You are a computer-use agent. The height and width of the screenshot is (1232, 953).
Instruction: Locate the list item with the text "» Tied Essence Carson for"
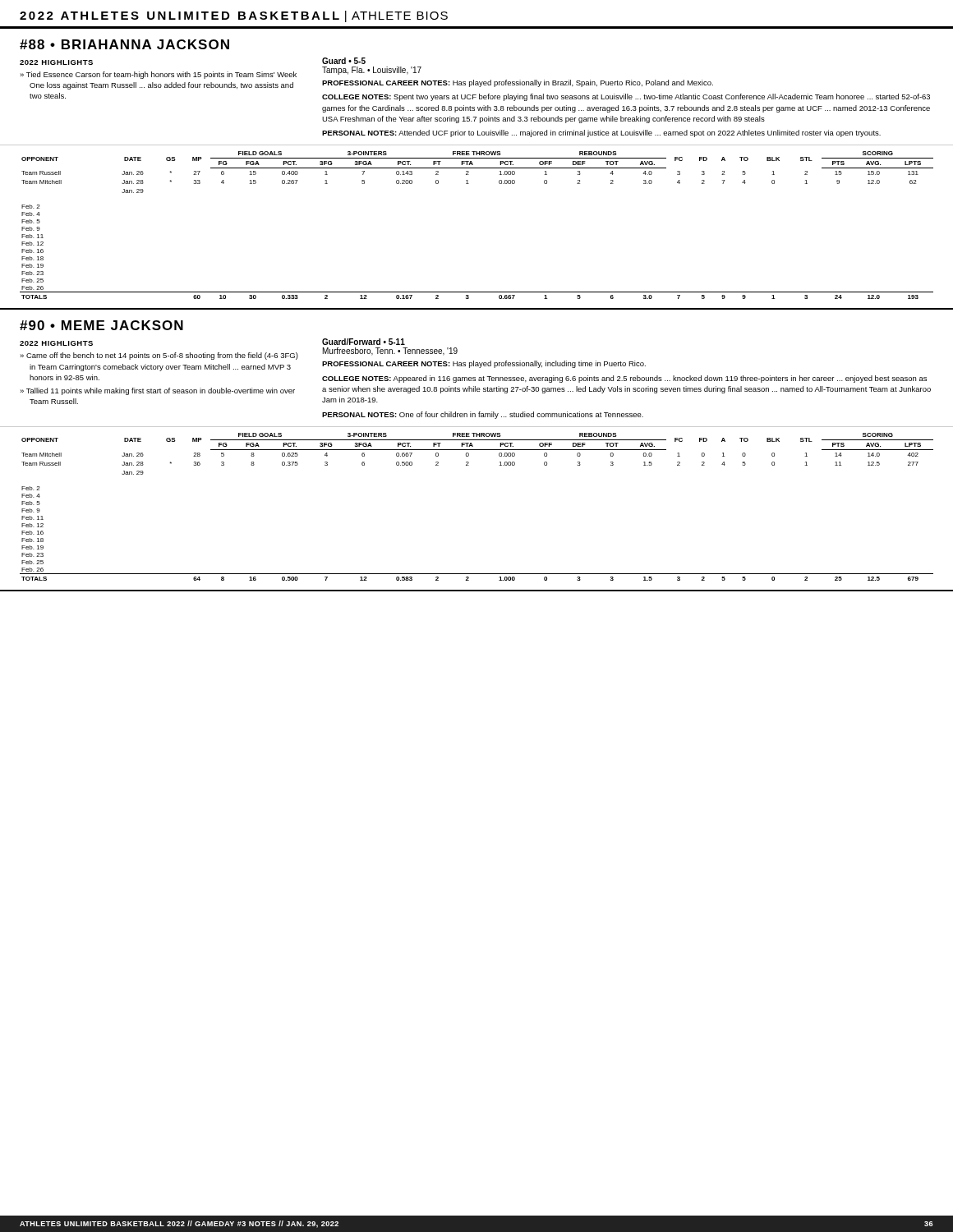coord(158,85)
